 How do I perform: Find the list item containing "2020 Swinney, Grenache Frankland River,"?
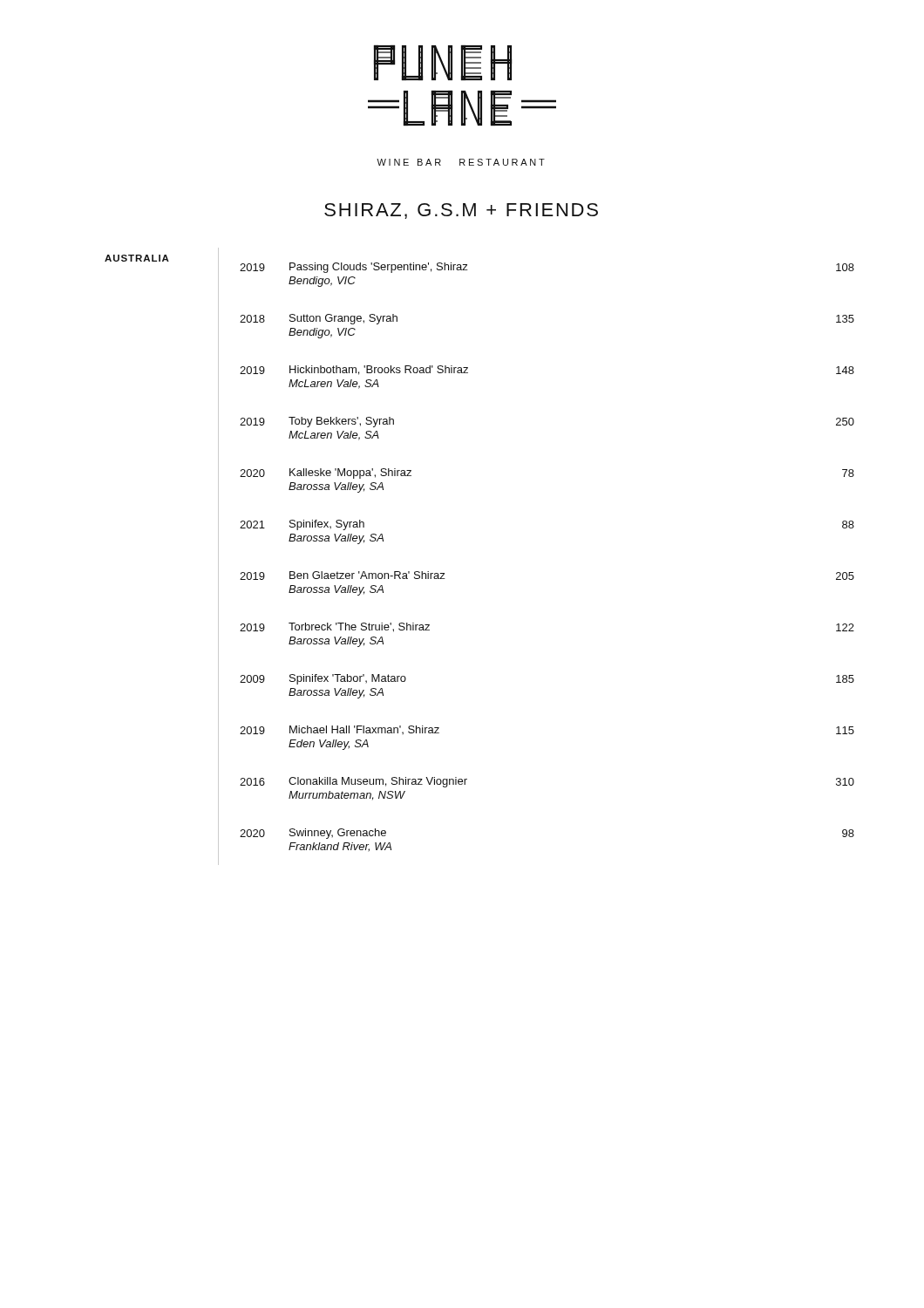click(256, 833)
